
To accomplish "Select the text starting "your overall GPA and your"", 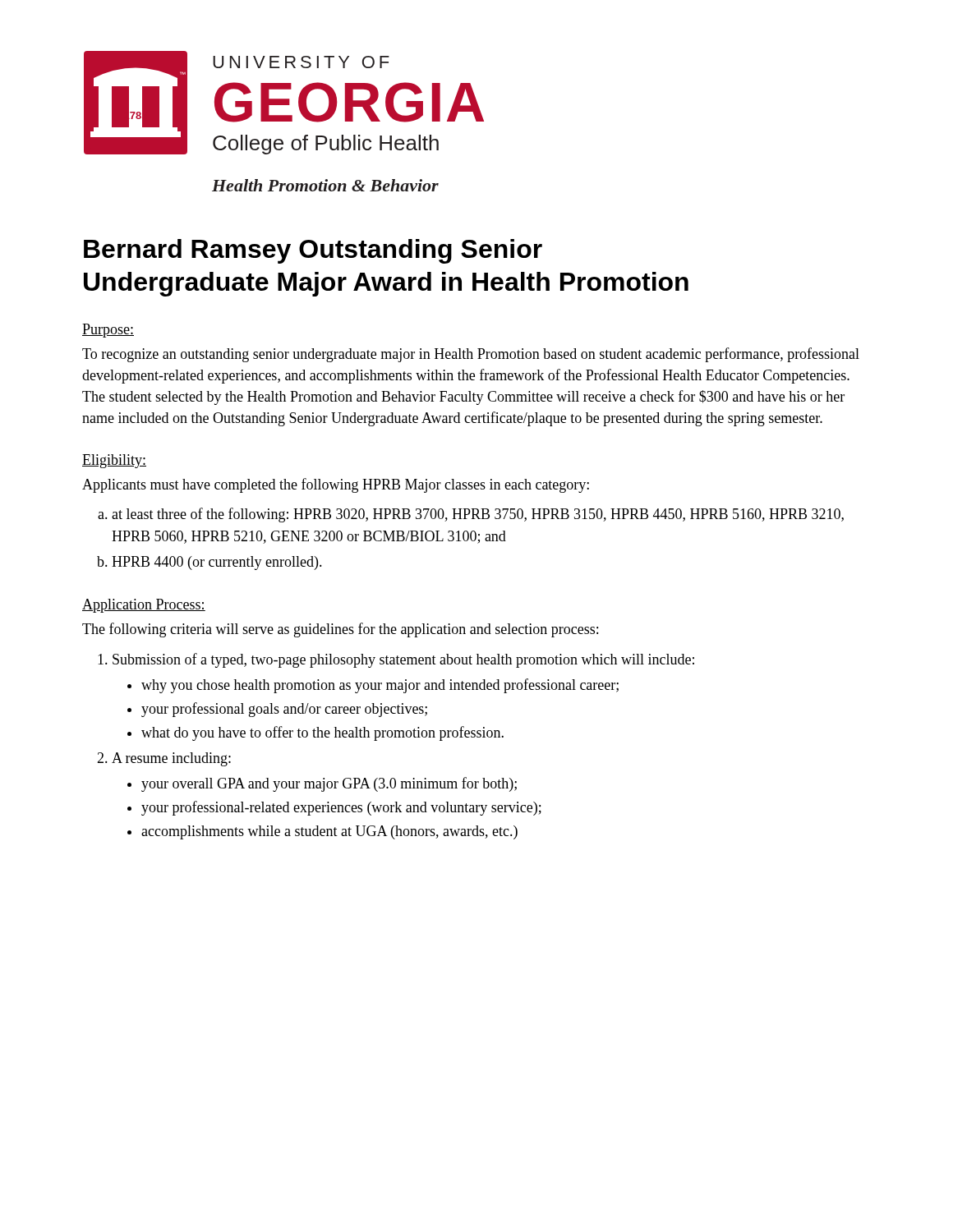I will 329,783.
